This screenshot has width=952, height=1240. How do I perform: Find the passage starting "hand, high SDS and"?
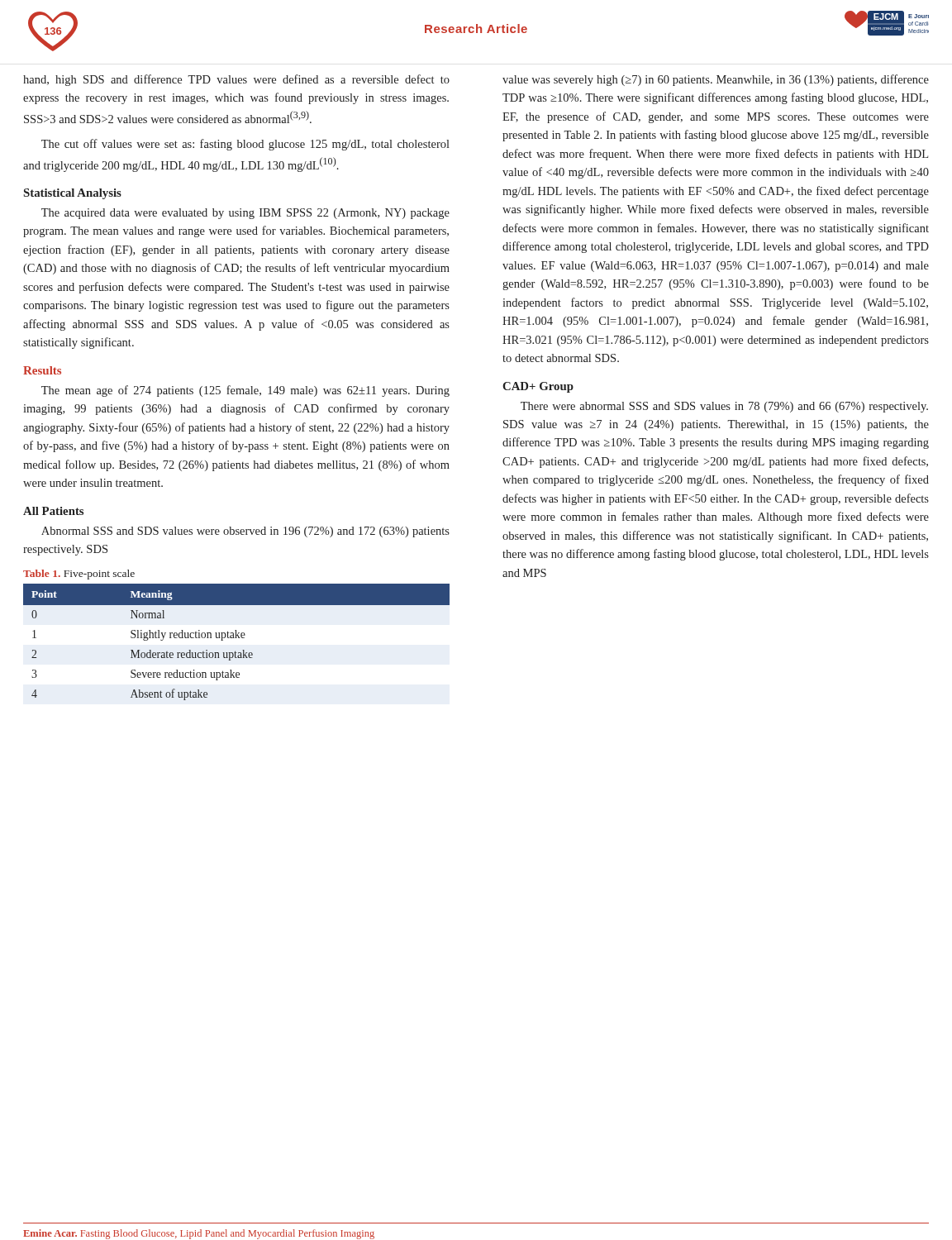(236, 122)
